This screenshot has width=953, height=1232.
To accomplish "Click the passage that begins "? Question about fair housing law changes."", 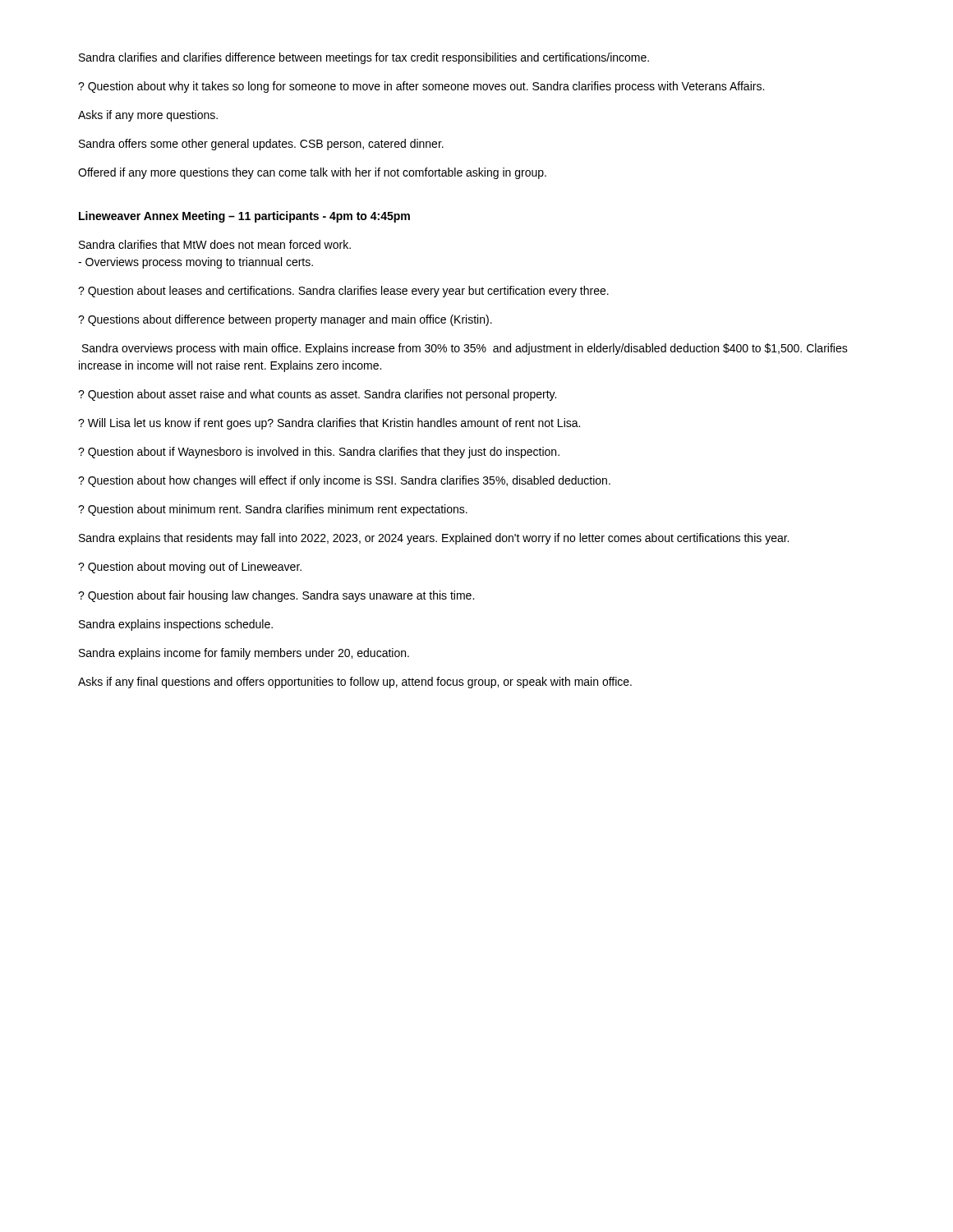I will [277, 595].
